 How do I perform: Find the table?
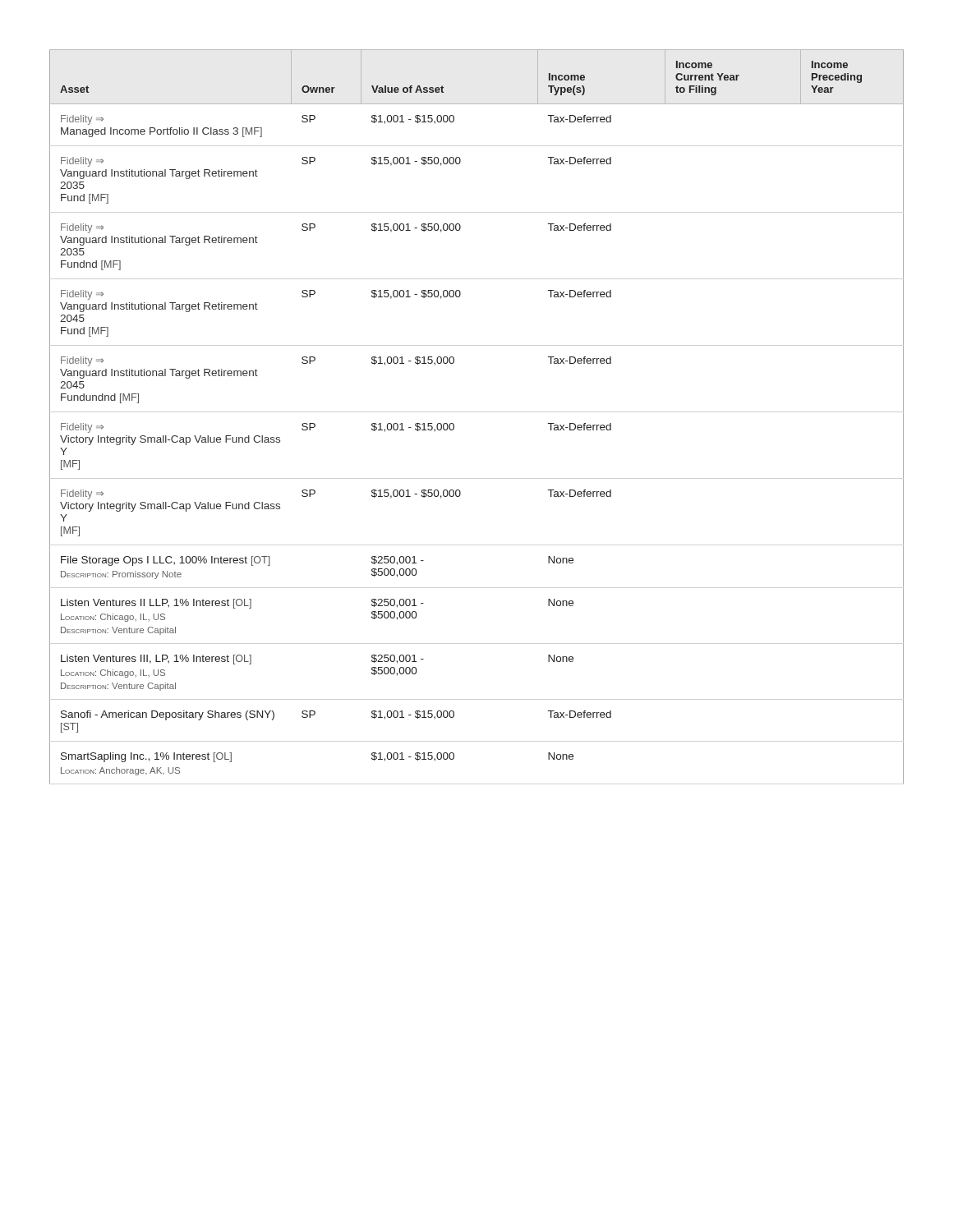click(476, 417)
